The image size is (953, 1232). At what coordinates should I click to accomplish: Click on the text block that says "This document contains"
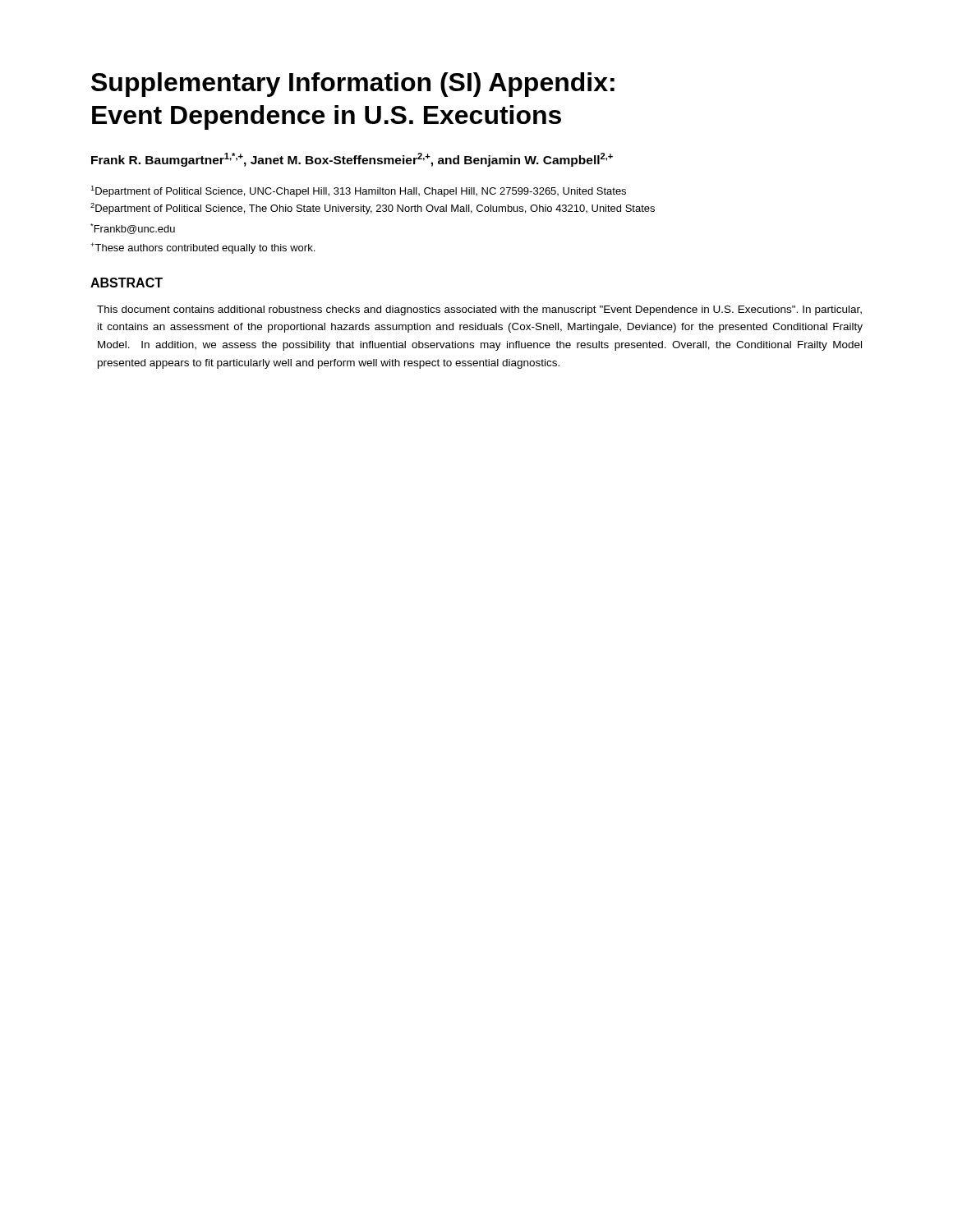(480, 336)
